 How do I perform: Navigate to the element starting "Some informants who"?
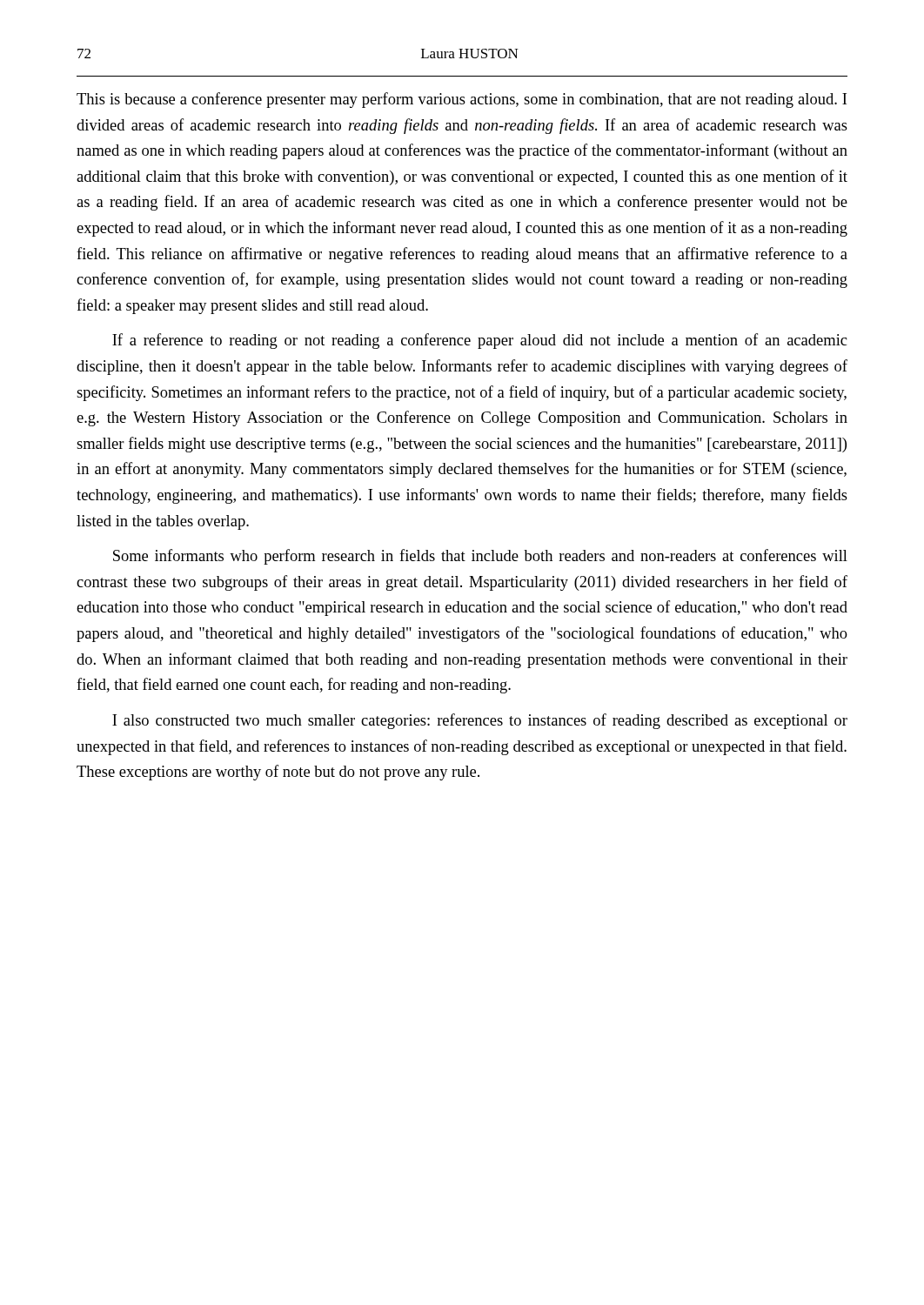[x=462, y=621]
